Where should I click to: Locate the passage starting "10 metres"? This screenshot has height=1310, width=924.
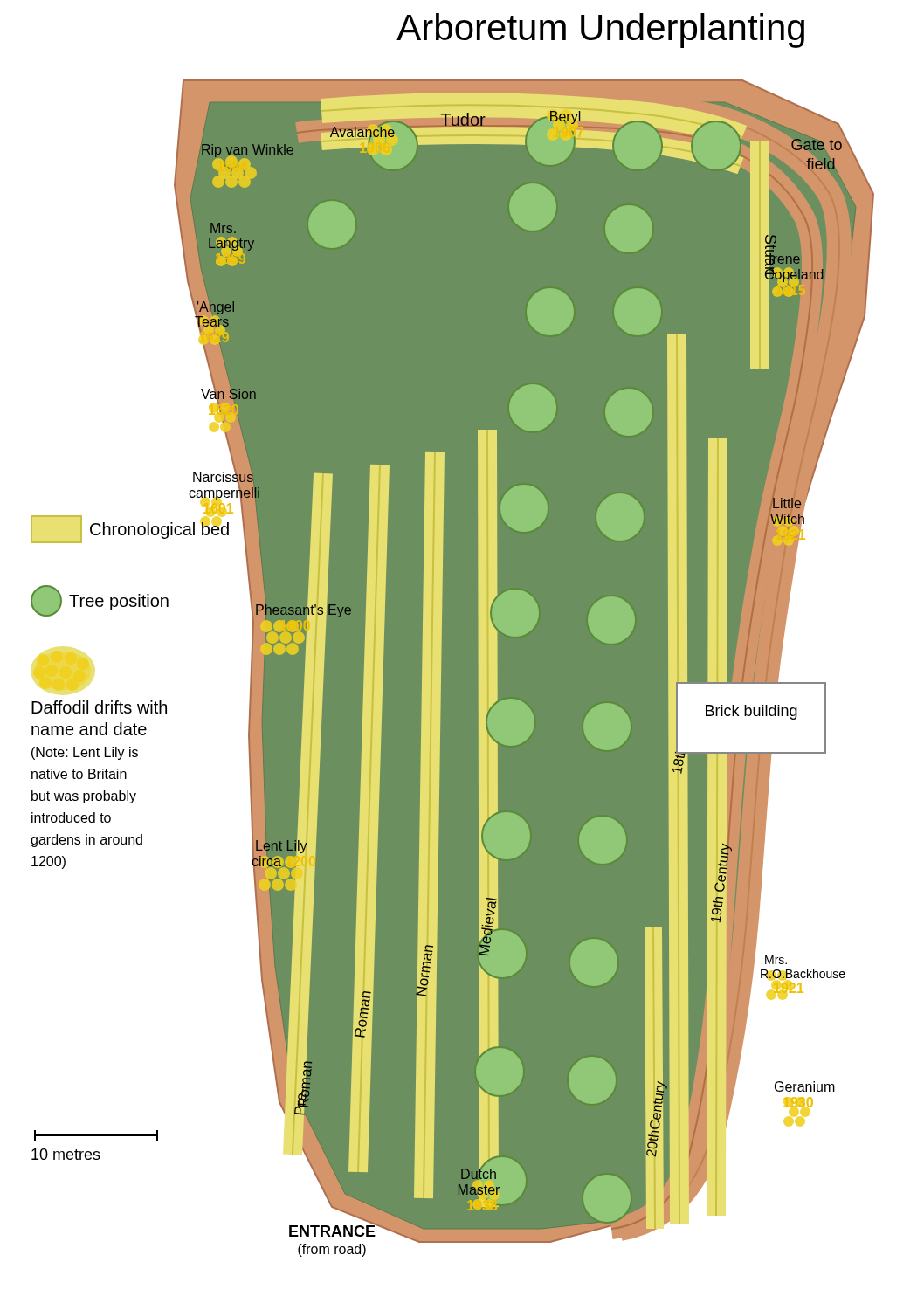[96, 1145]
